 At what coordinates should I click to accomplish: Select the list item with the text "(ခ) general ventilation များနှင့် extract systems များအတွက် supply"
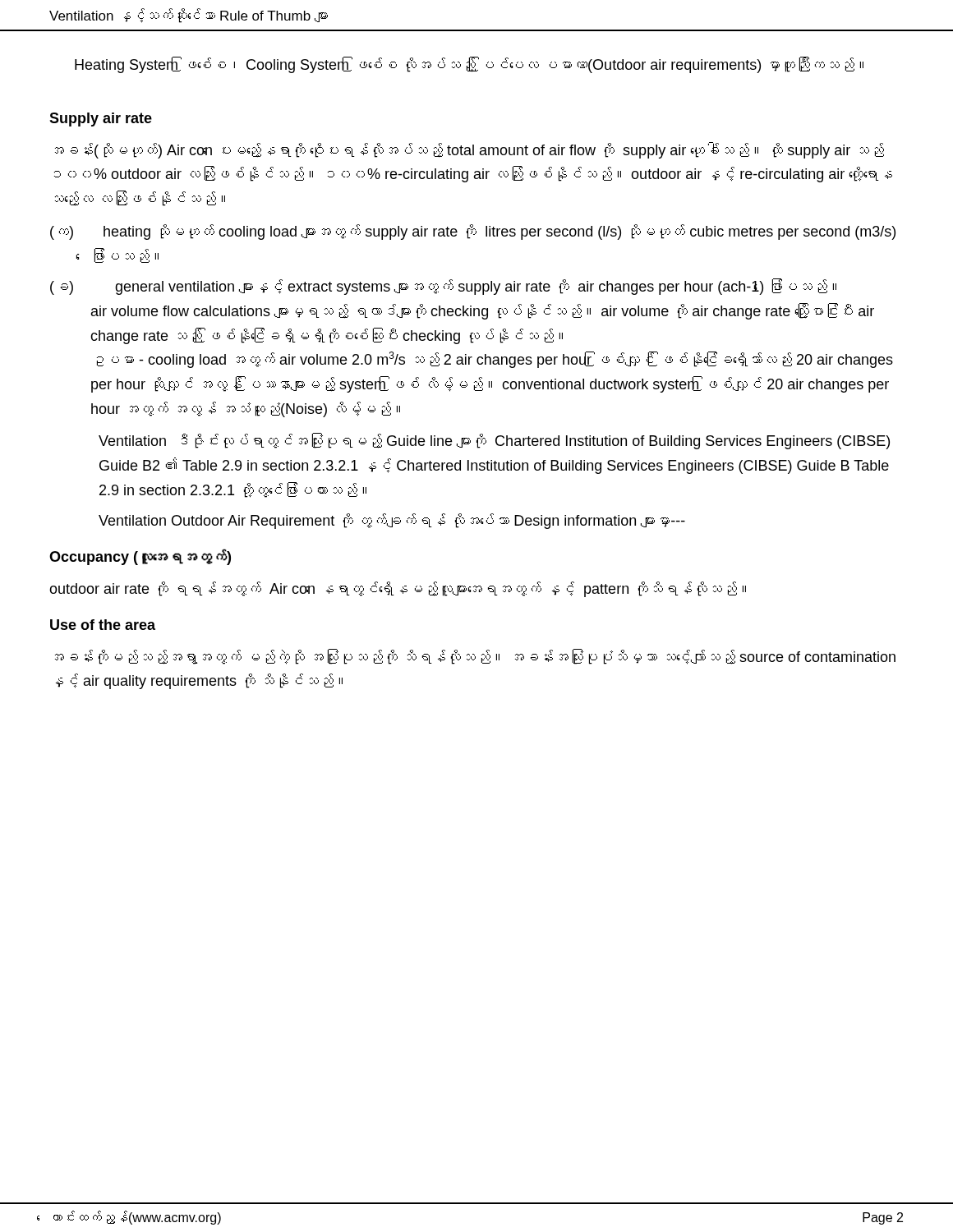(476, 348)
